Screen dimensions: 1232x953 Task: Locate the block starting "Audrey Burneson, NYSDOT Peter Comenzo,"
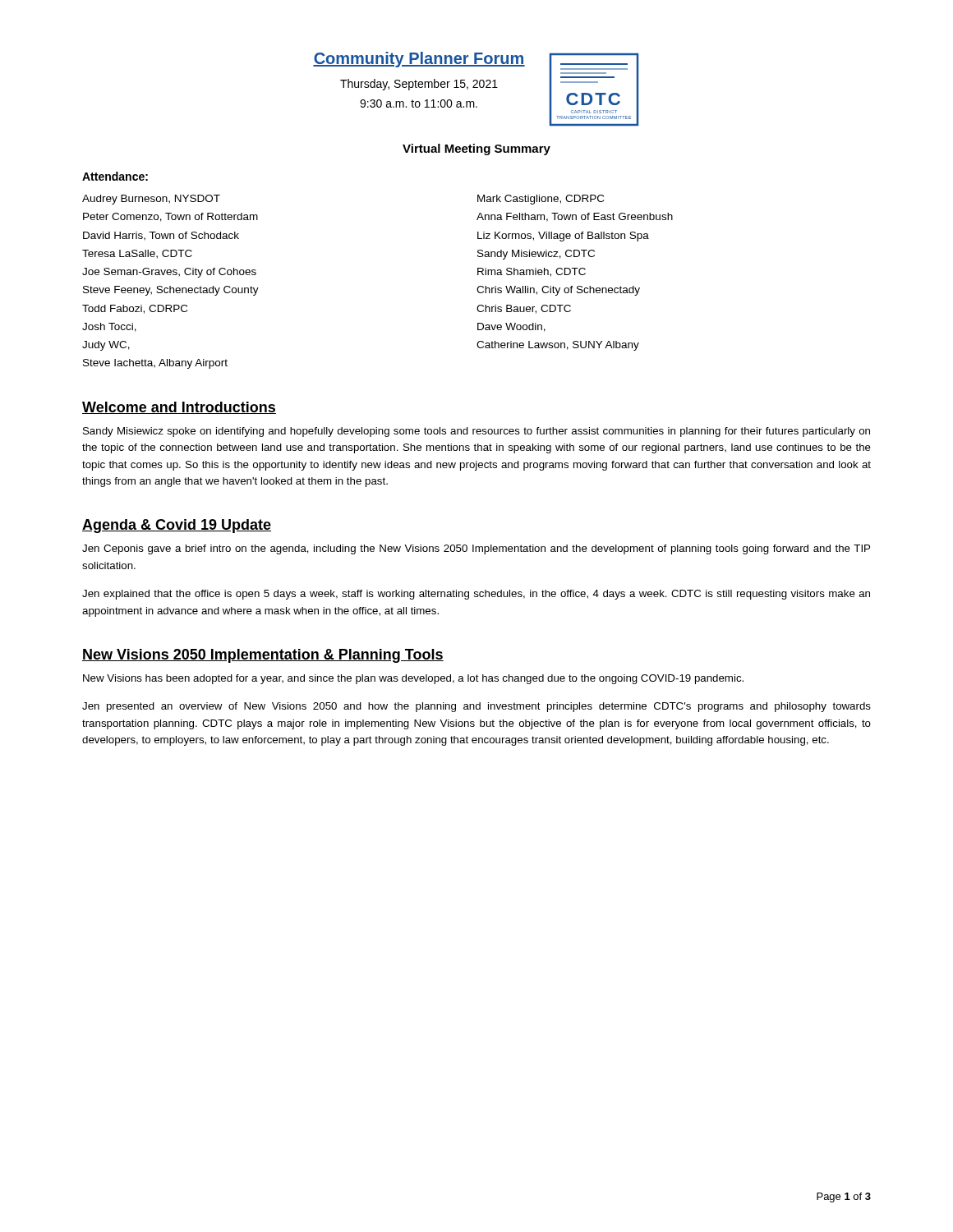(x=170, y=281)
